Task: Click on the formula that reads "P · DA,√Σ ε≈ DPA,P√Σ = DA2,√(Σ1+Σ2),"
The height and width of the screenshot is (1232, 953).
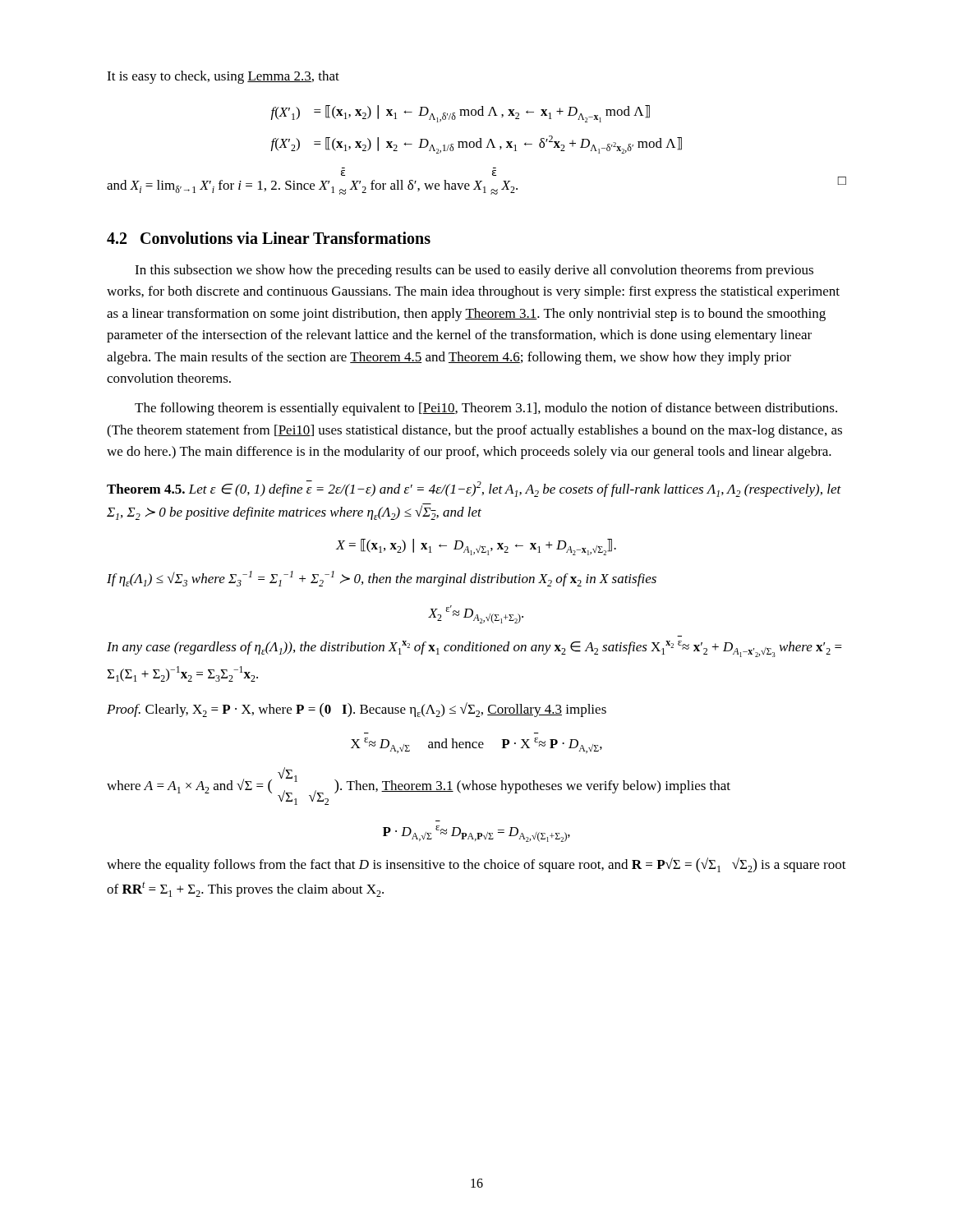Action: (x=476, y=833)
